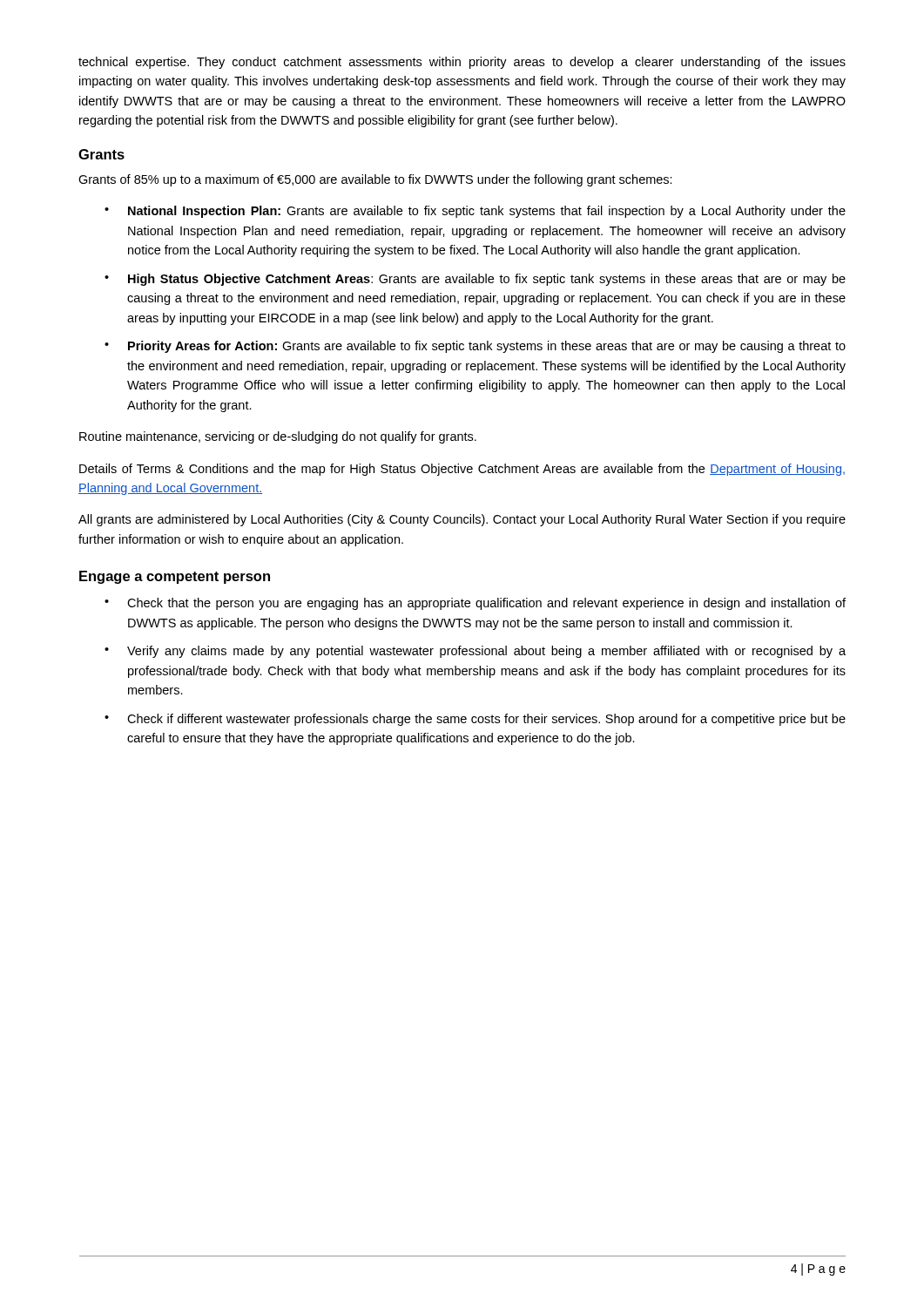Click on the block starting "• Priority Areas for Action: Grants are"
The height and width of the screenshot is (1307, 924).
pyautogui.click(x=475, y=376)
